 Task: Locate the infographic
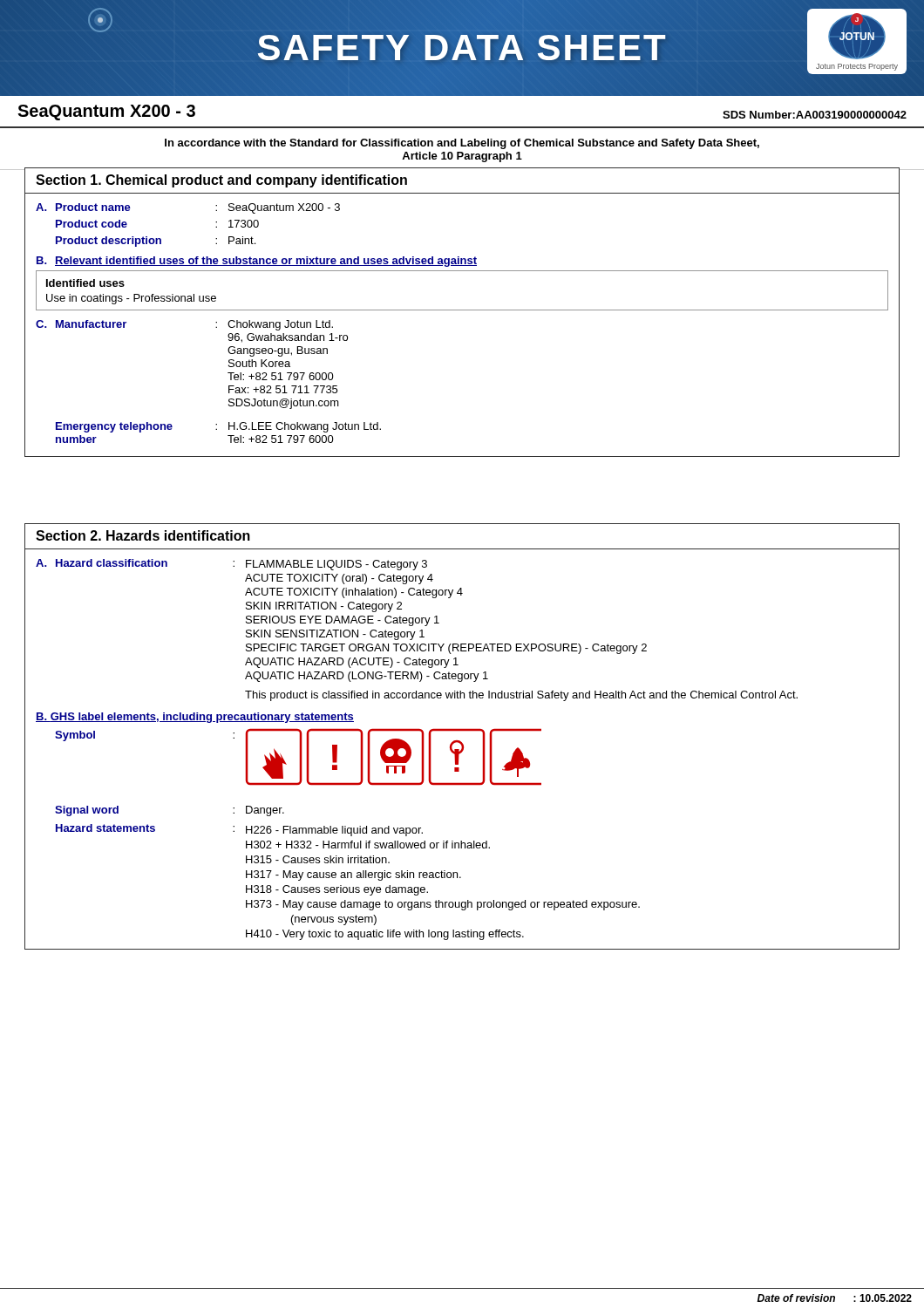tap(393, 762)
